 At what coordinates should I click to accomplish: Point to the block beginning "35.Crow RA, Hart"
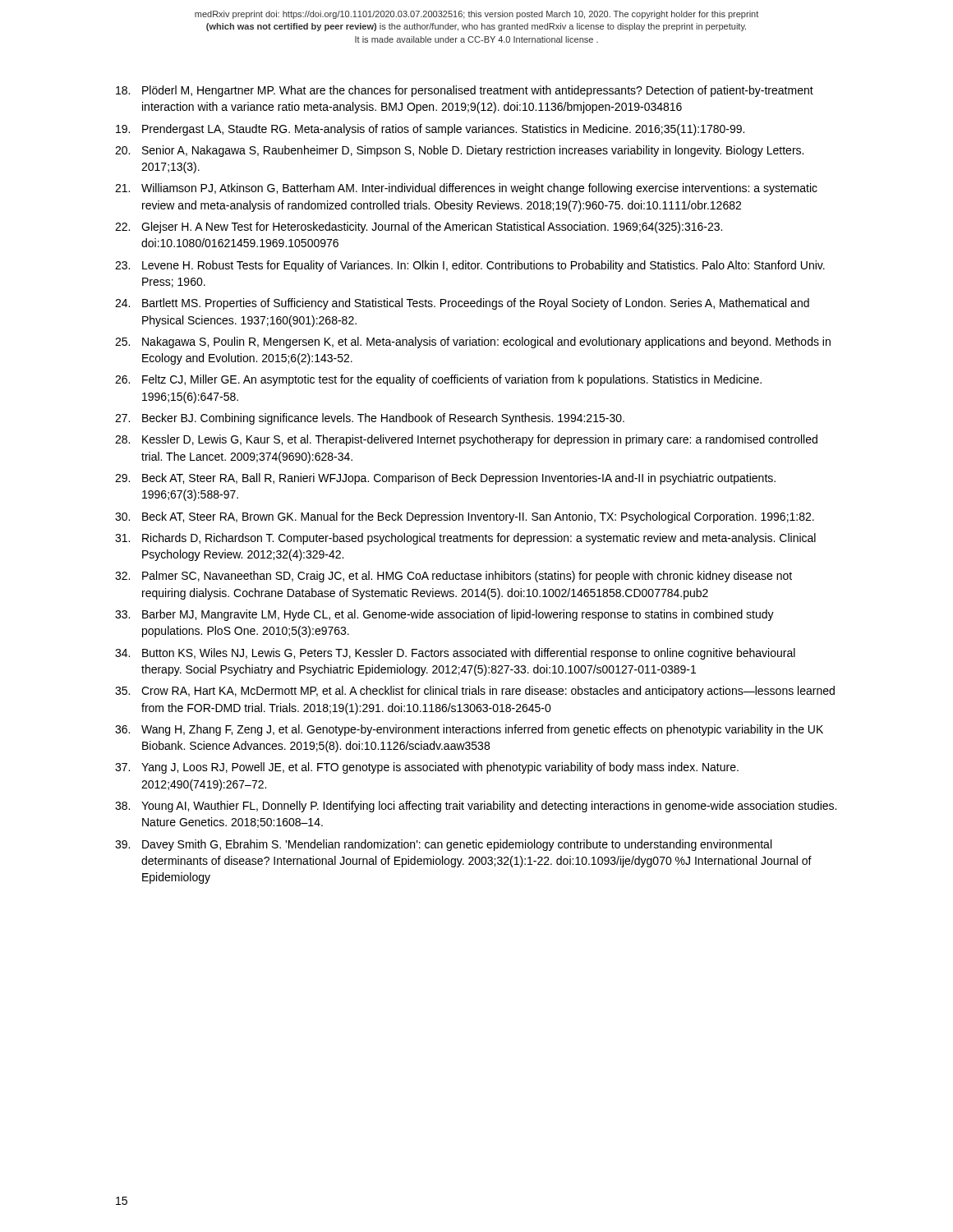pos(476,699)
